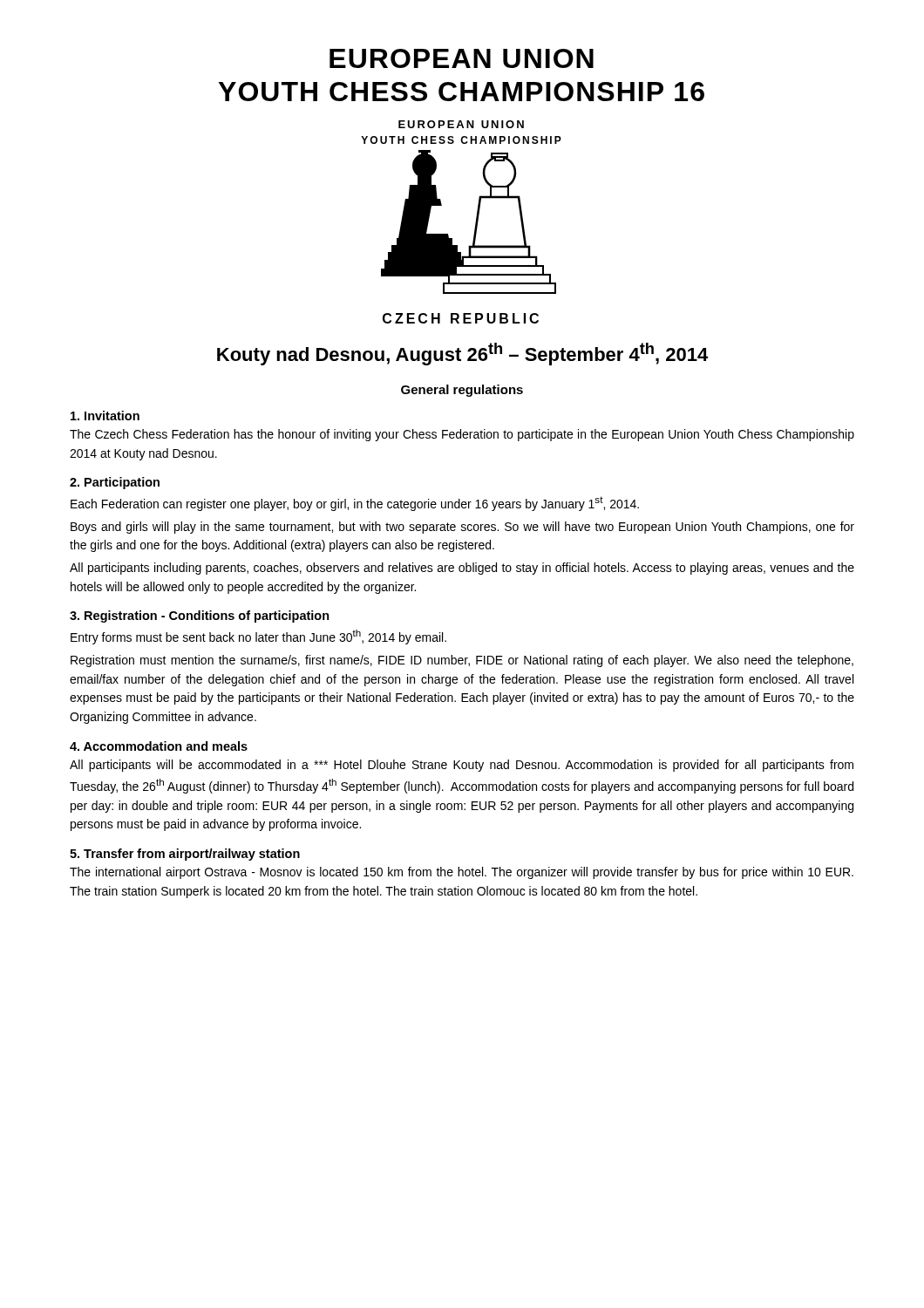Viewport: 924px width, 1308px height.
Task: Find the text block containing "Entry forms must be sent back no"
Action: tap(259, 636)
